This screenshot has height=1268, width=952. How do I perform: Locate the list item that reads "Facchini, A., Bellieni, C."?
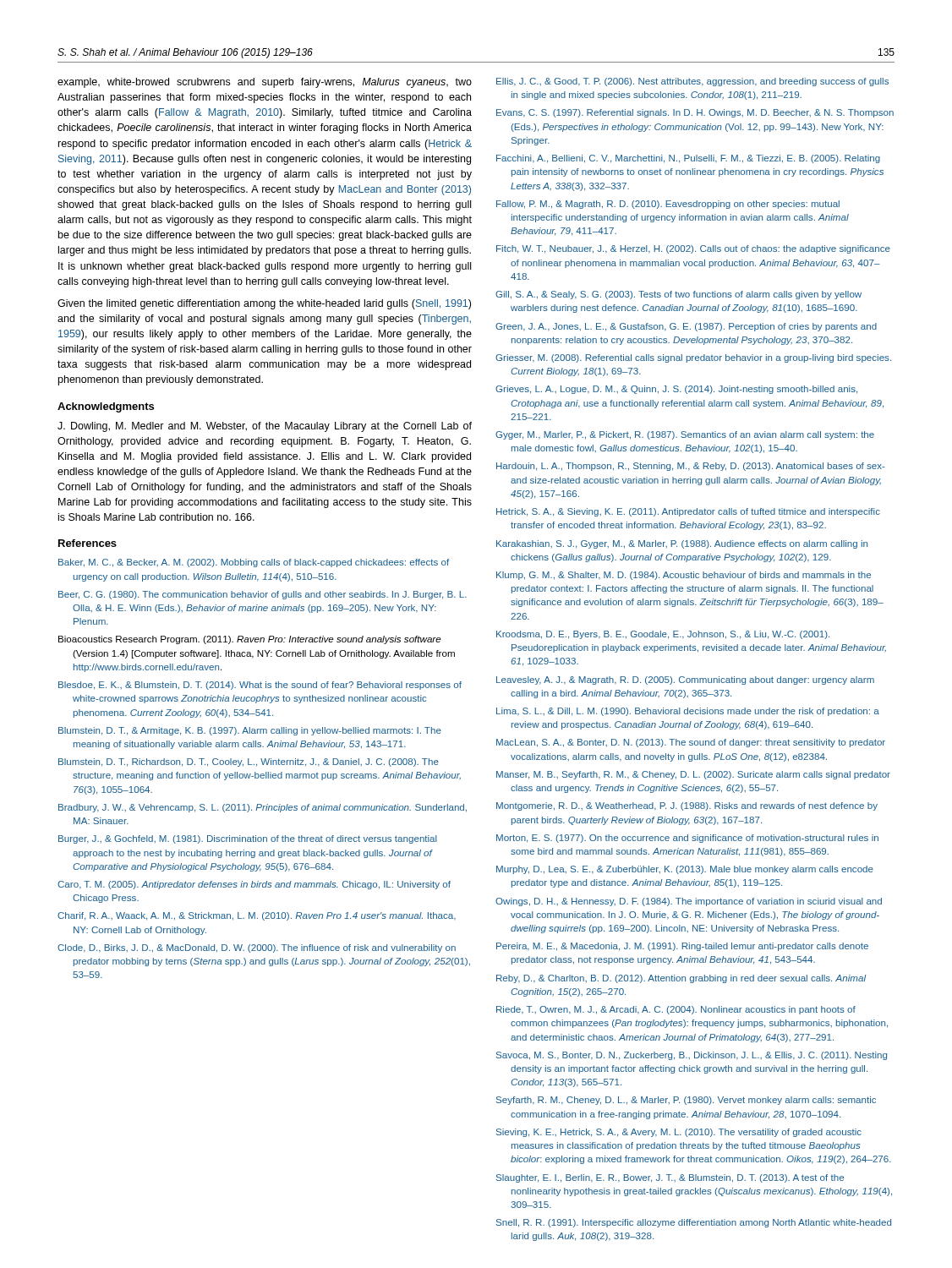(690, 171)
